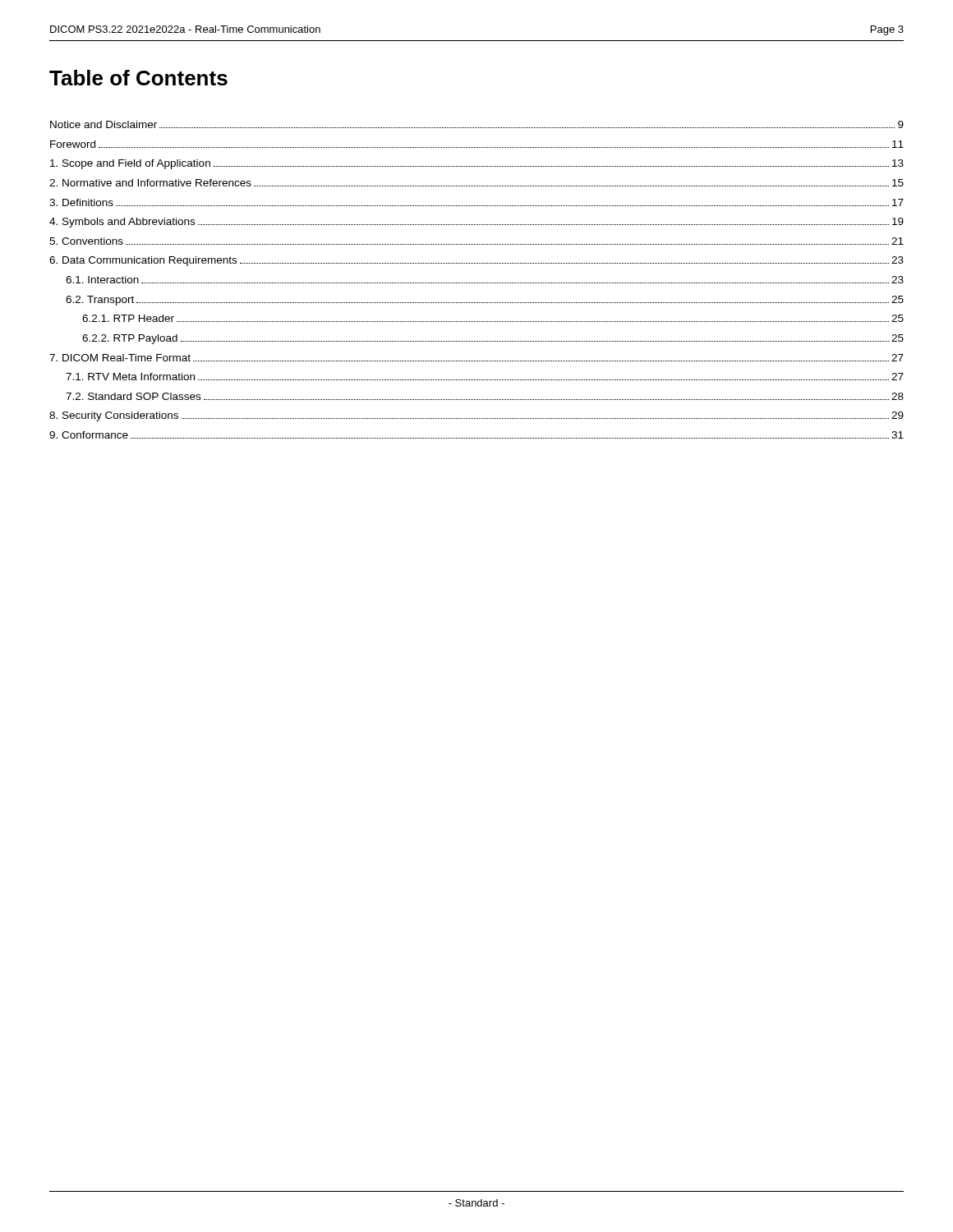The height and width of the screenshot is (1232, 953).
Task: Locate the text "8. Security Considerations 29"
Action: point(476,416)
